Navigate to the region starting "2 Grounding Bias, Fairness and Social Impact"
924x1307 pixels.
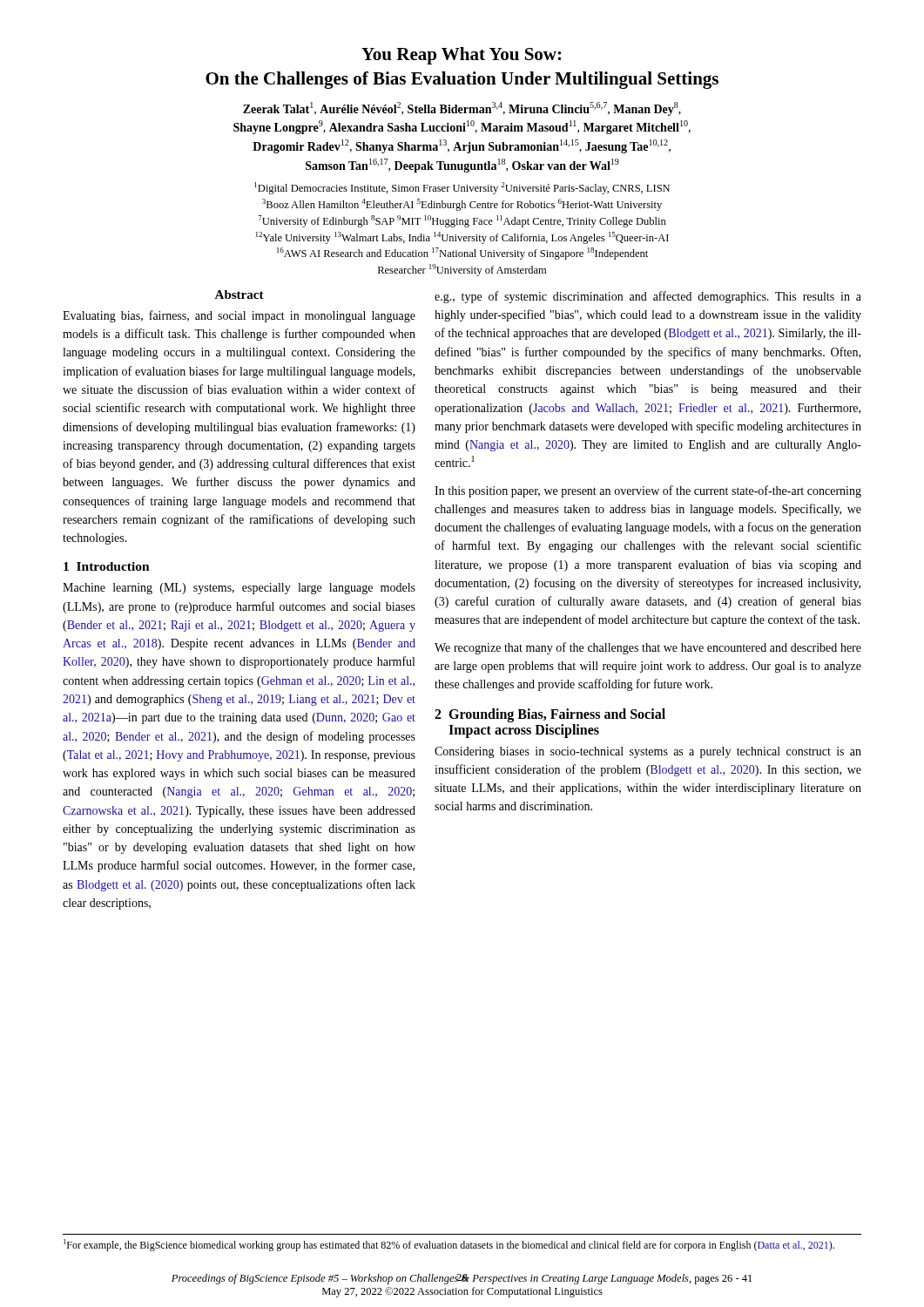pos(550,721)
